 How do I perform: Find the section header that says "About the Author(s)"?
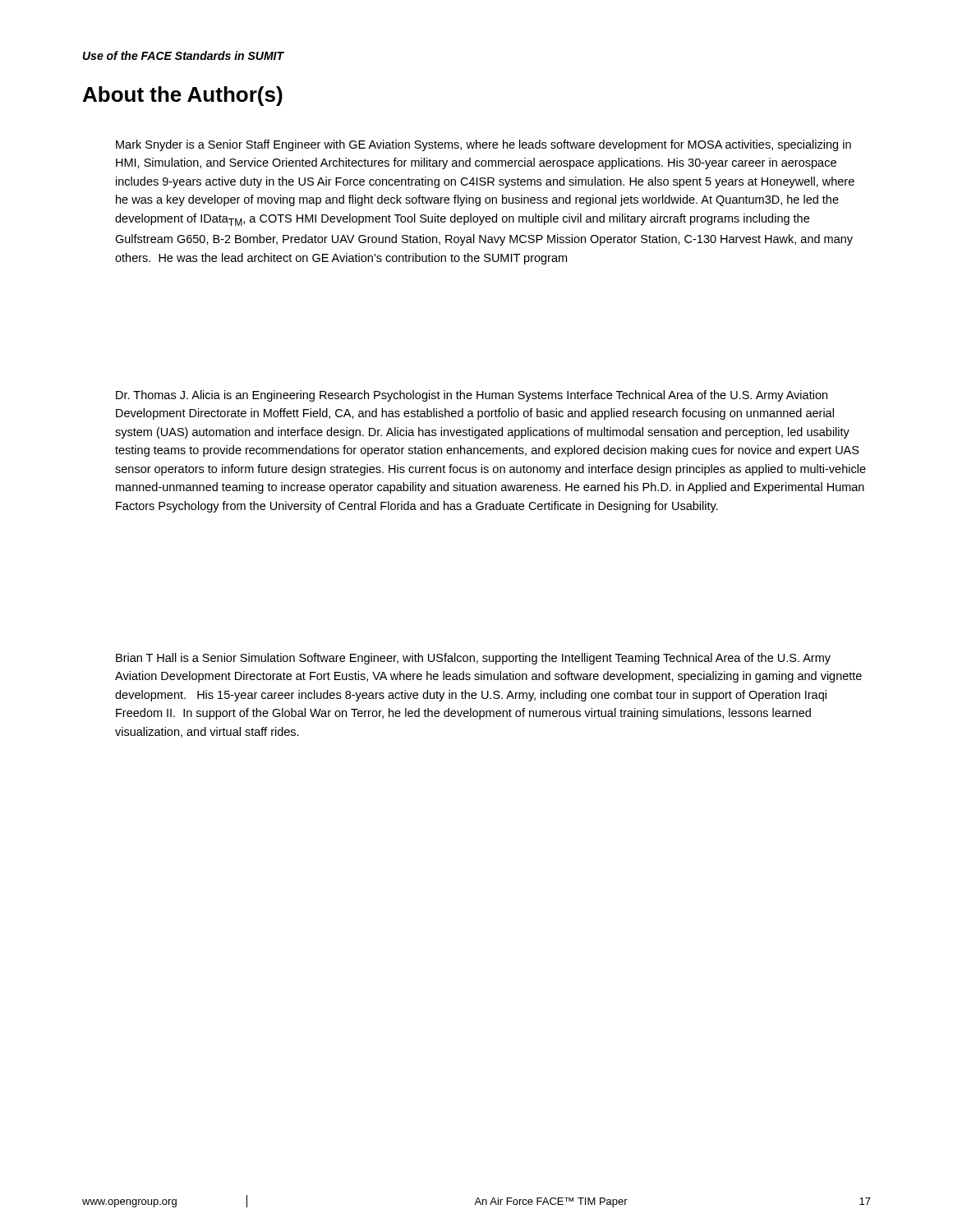(x=183, y=94)
